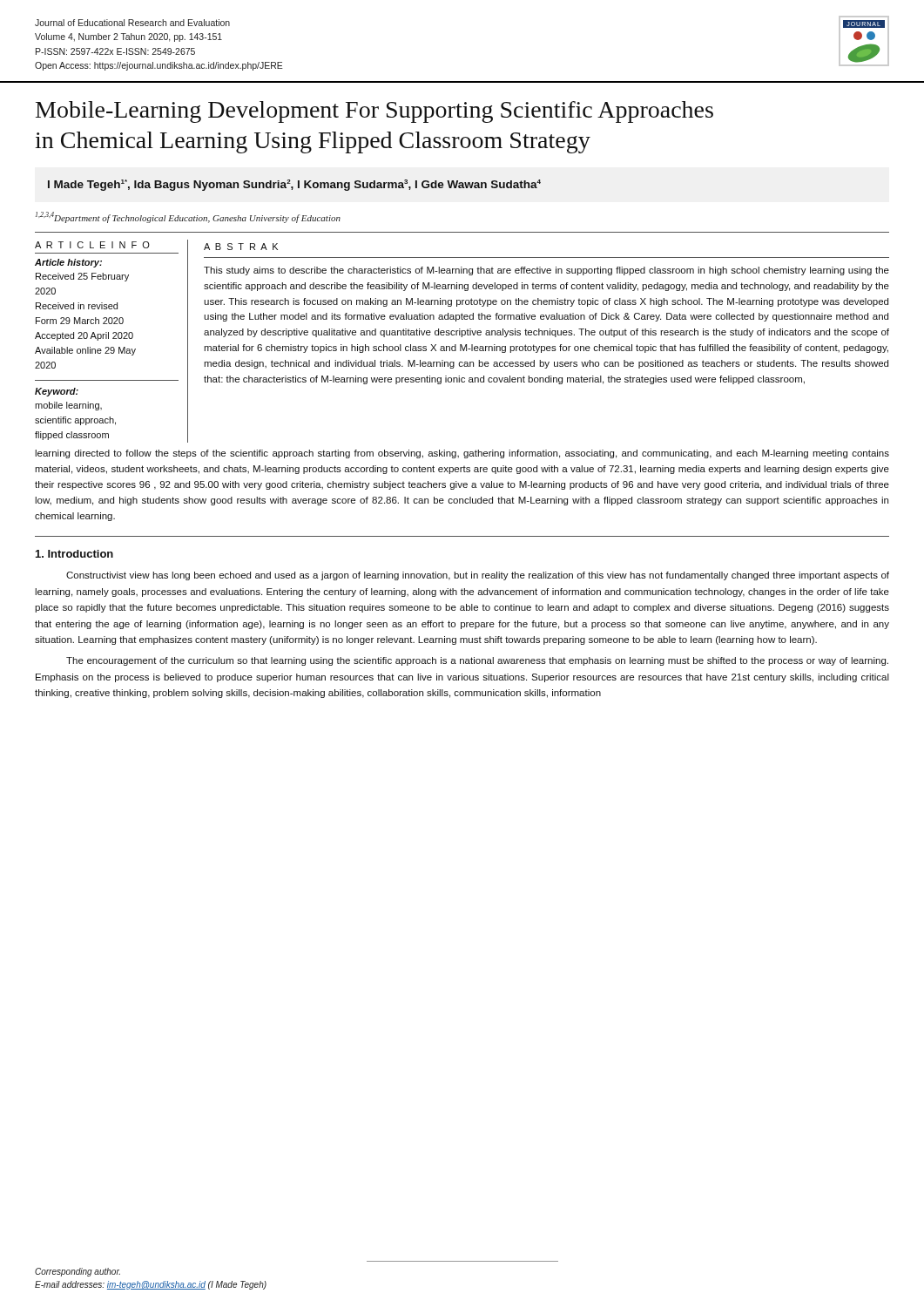Click the passage that begins "I Made Tegeh1*, Ida Bagus"
The height and width of the screenshot is (1307, 924).
462,185
